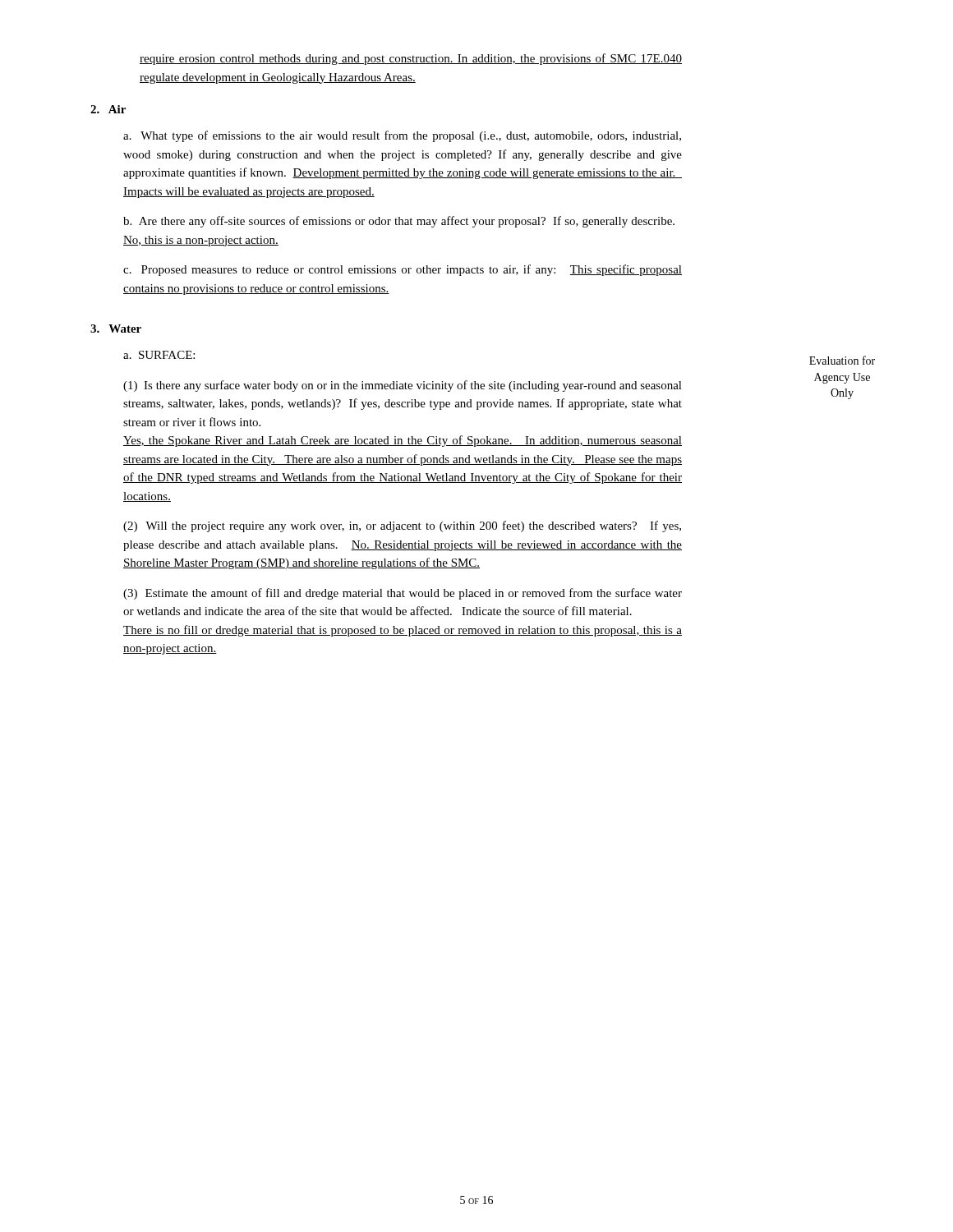Locate the text block starting "b. Are there any"
The width and height of the screenshot is (953, 1232).
[403, 230]
